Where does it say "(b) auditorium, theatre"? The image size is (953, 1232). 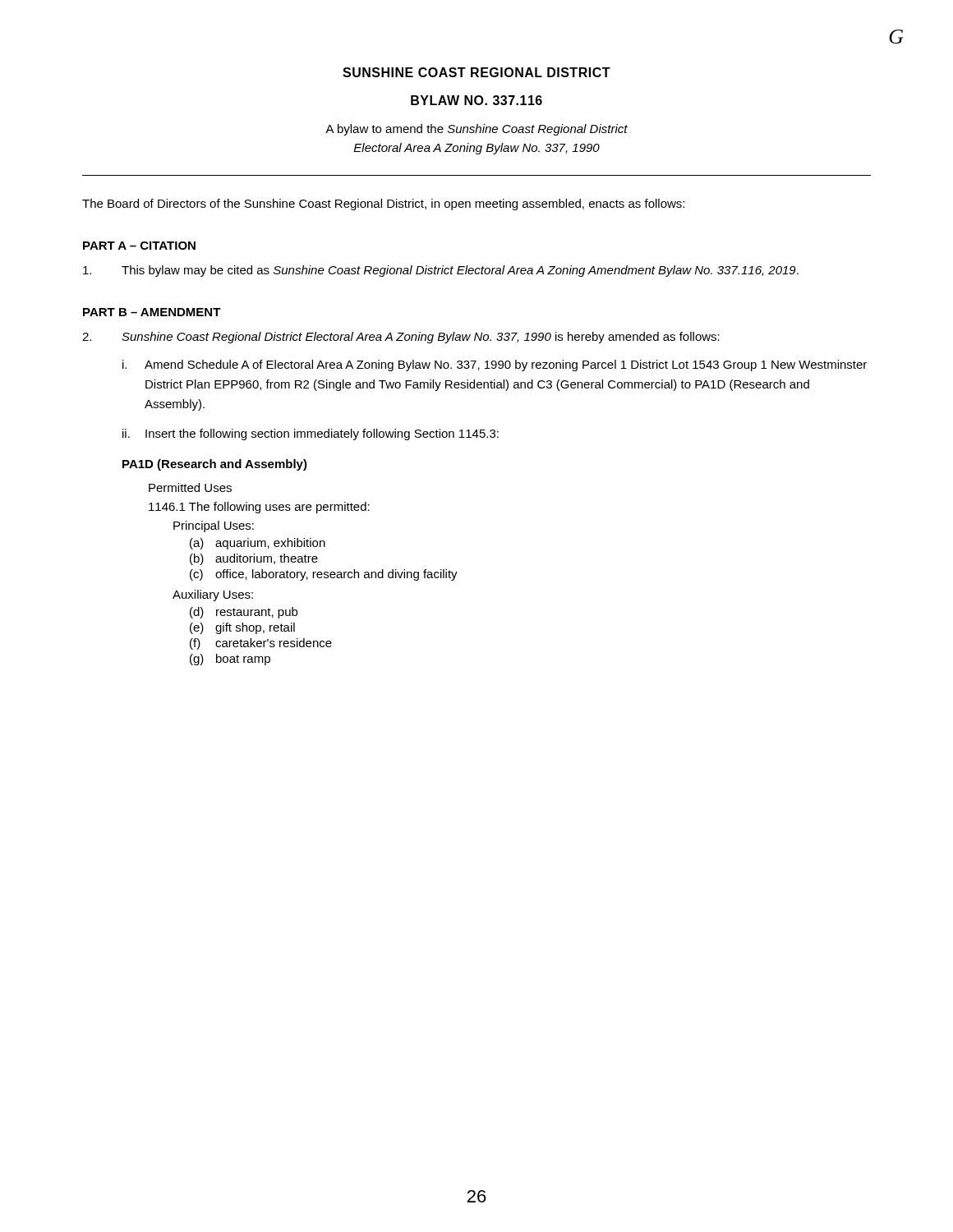[x=253, y=558]
